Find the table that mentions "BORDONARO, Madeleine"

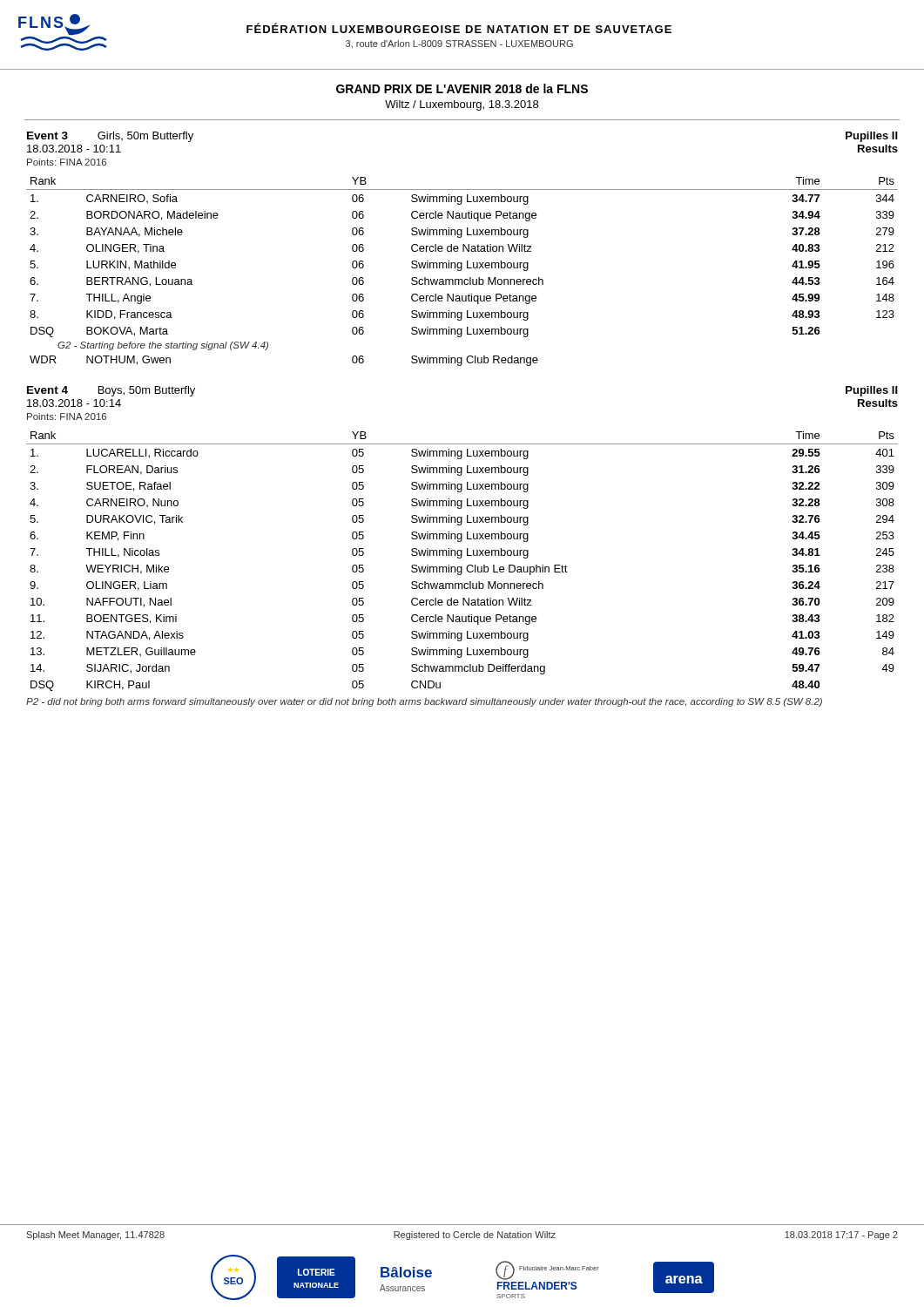(462, 270)
